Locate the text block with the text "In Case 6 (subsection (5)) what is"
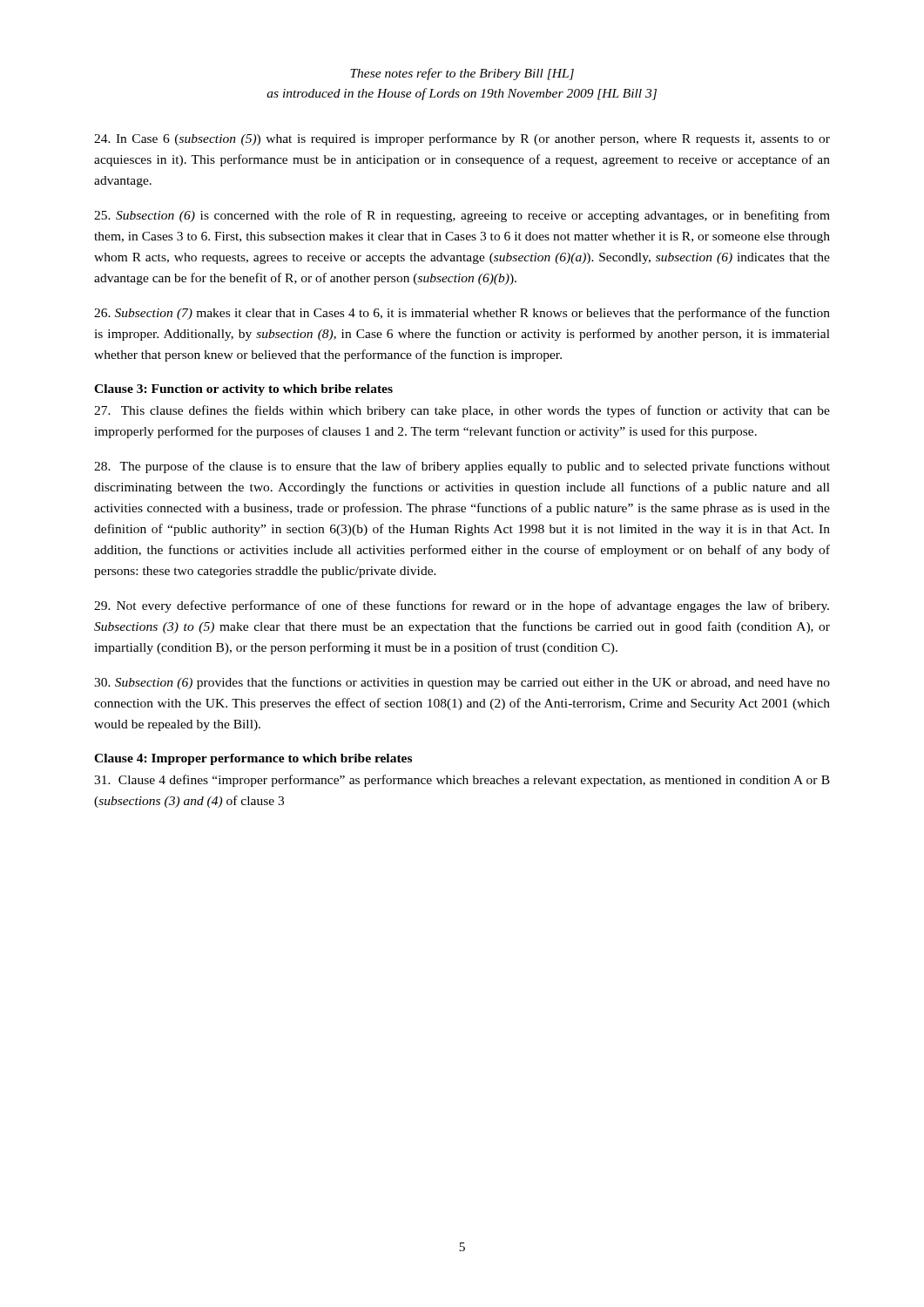This screenshot has height=1307, width=924. click(x=462, y=159)
